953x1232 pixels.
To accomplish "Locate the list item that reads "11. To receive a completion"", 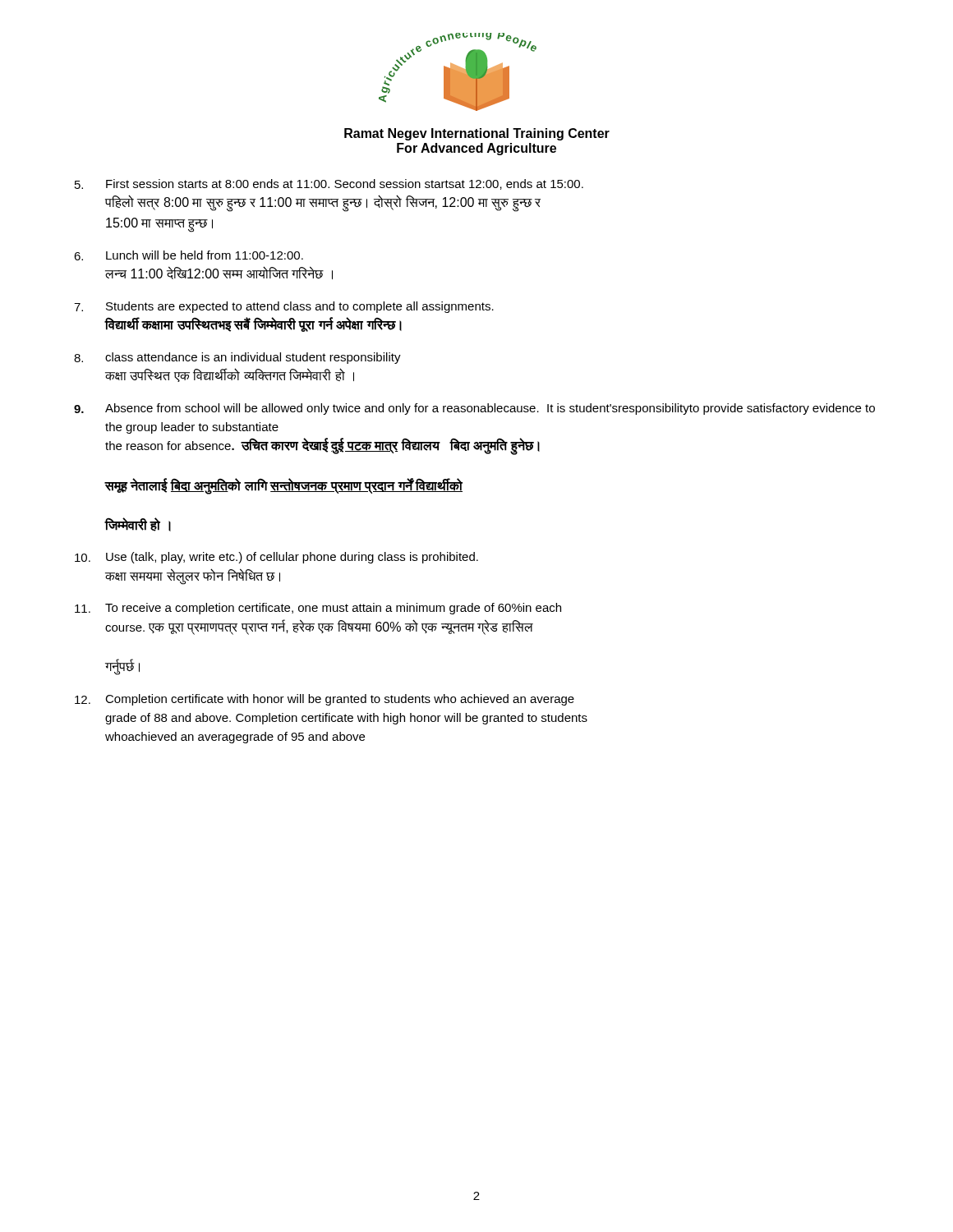I will [476, 638].
